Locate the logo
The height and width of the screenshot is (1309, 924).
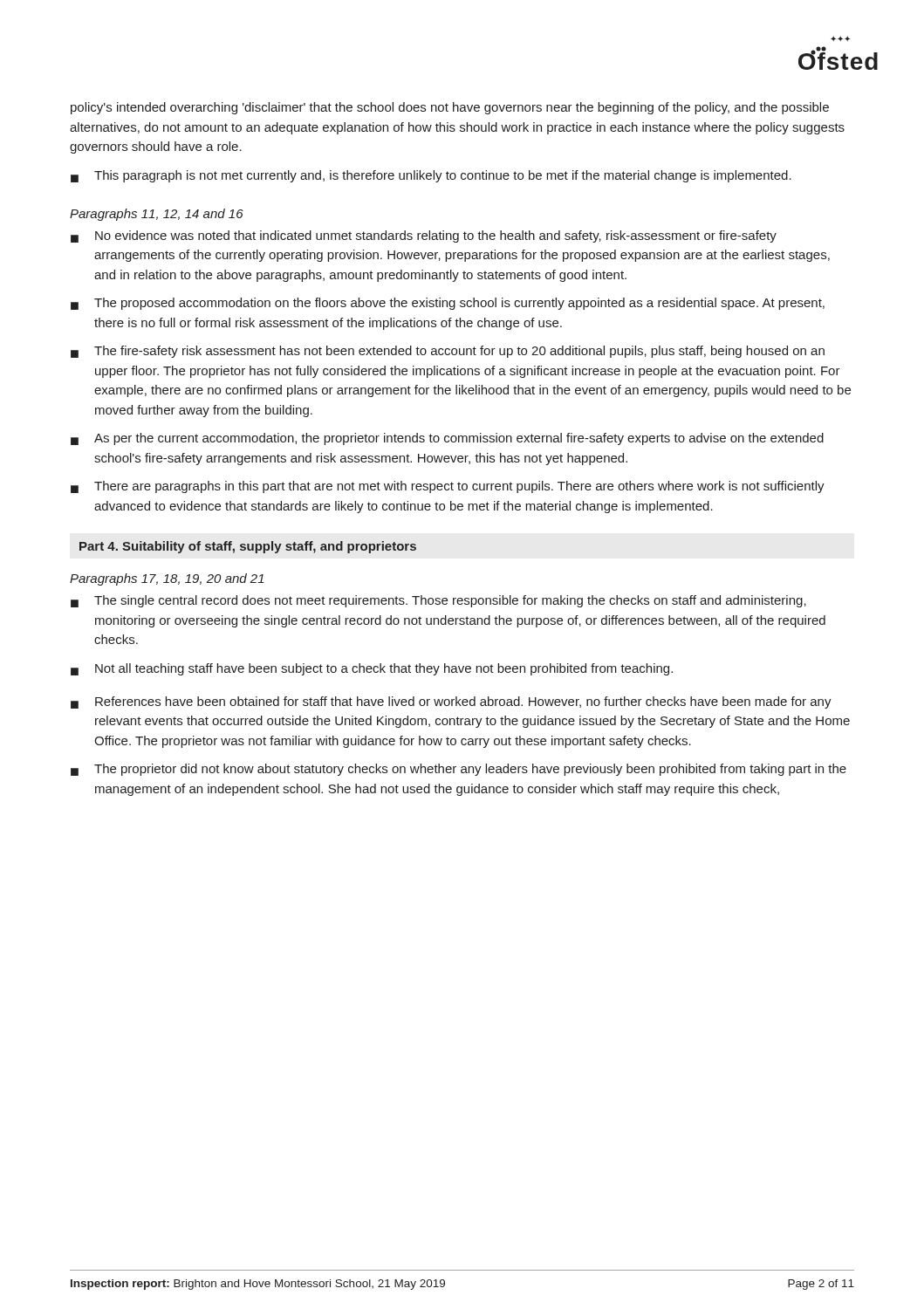838,54
